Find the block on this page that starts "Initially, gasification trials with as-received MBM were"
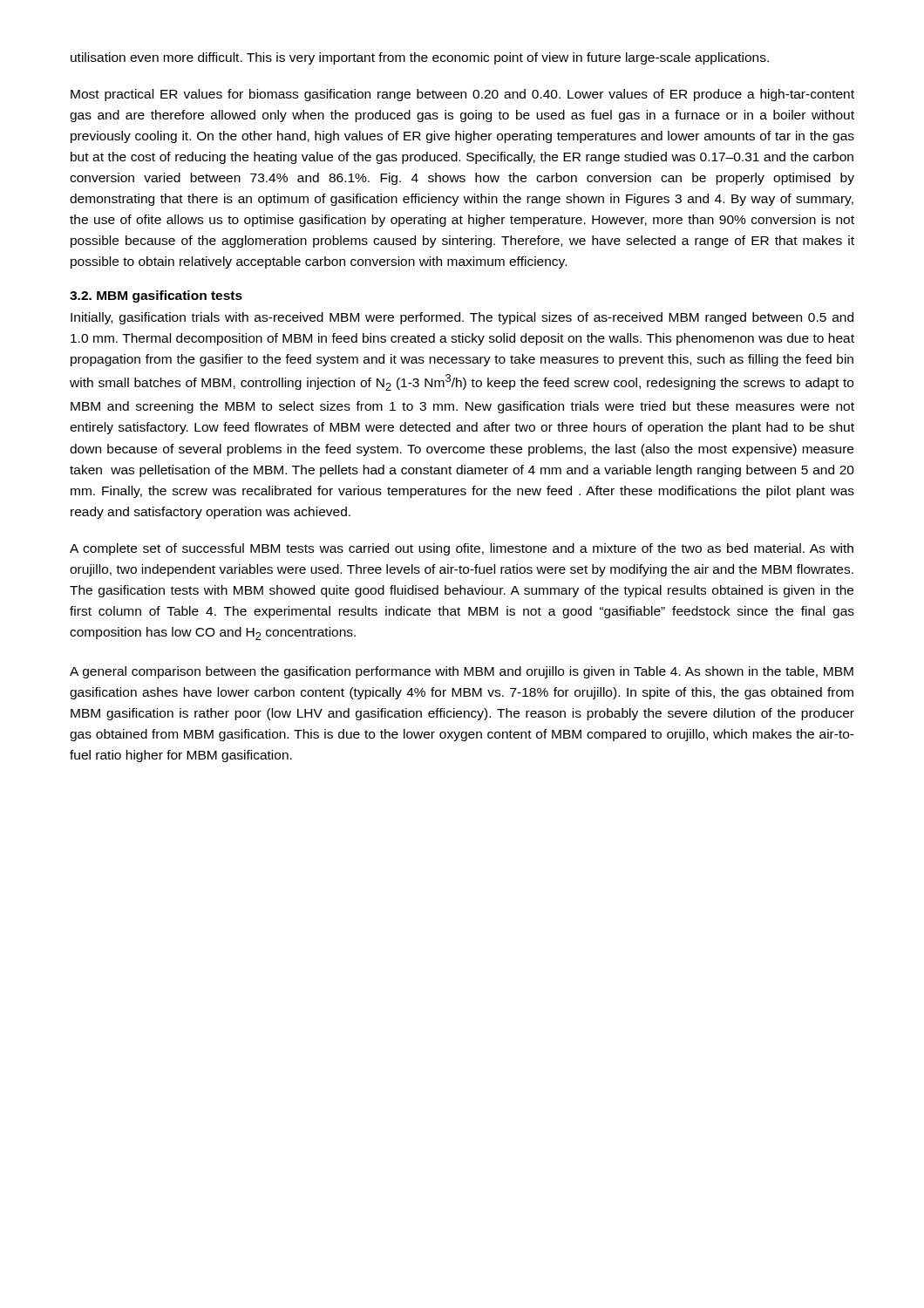 click(462, 414)
